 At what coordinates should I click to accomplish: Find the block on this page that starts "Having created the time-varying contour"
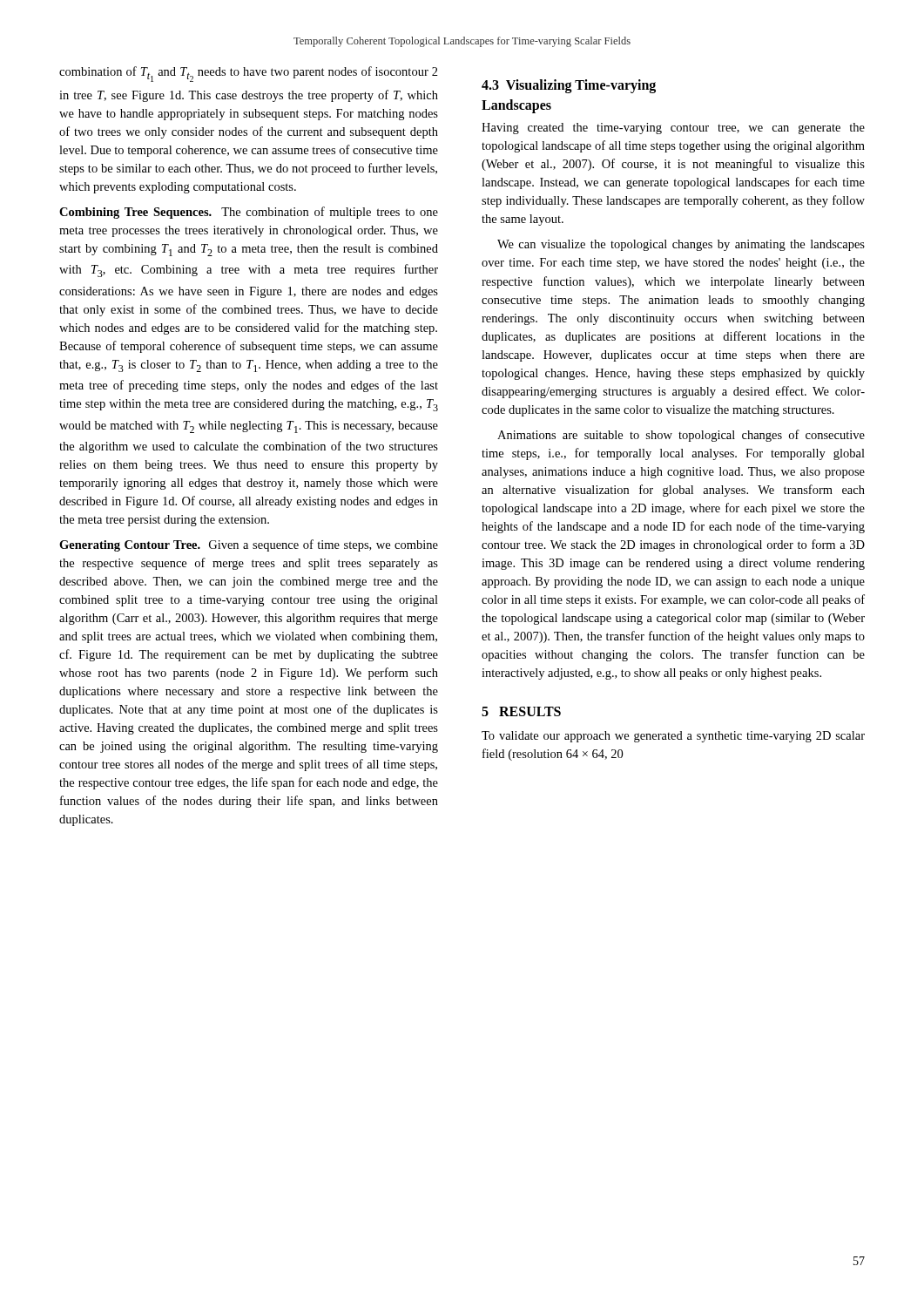[673, 174]
